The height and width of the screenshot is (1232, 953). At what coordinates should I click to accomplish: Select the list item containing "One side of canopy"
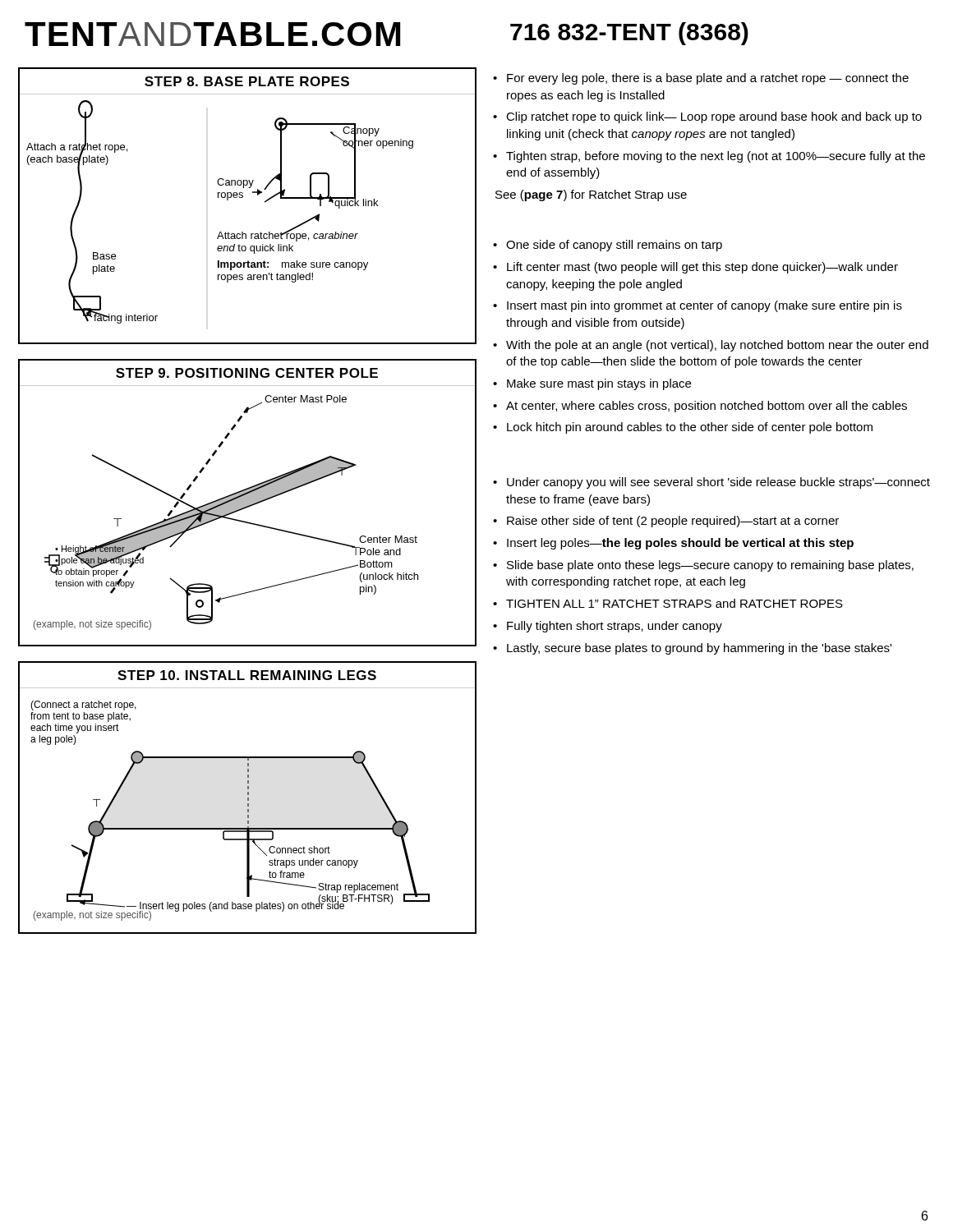pos(614,244)
